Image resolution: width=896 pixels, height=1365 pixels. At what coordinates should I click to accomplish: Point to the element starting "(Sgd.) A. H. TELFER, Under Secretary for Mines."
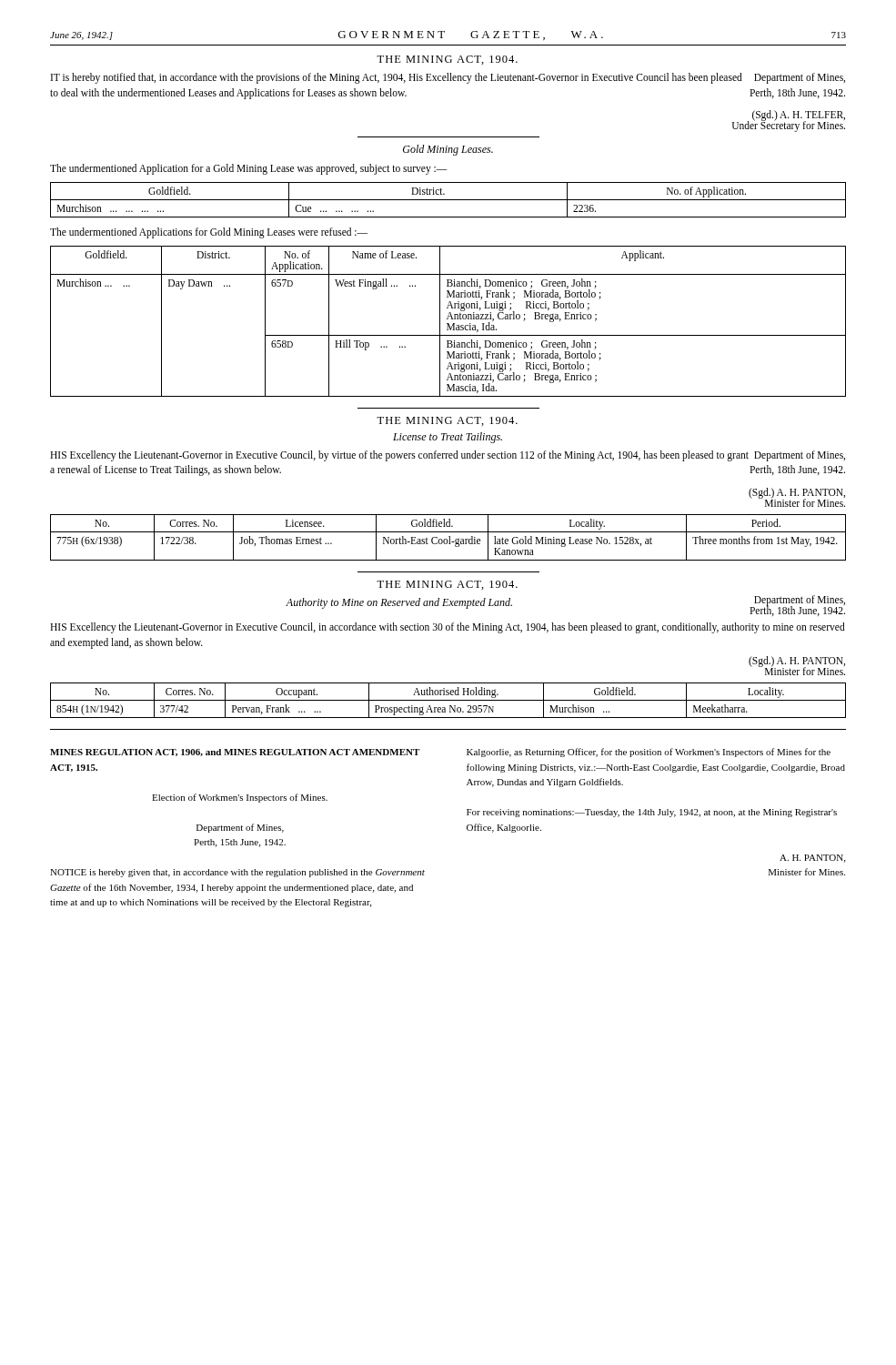coord(789,120)
